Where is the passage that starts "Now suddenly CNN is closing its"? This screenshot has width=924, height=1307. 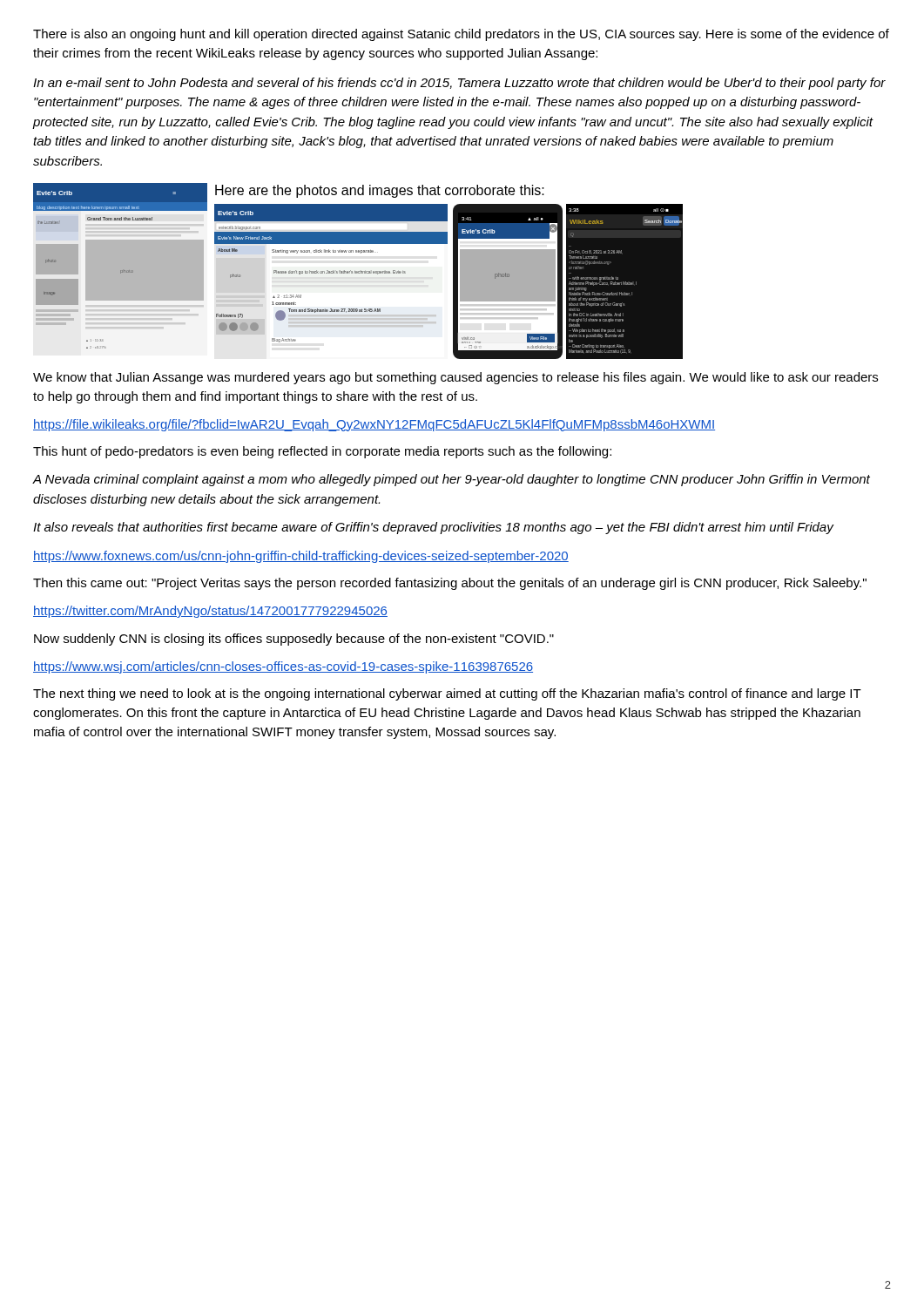point(294,638)
